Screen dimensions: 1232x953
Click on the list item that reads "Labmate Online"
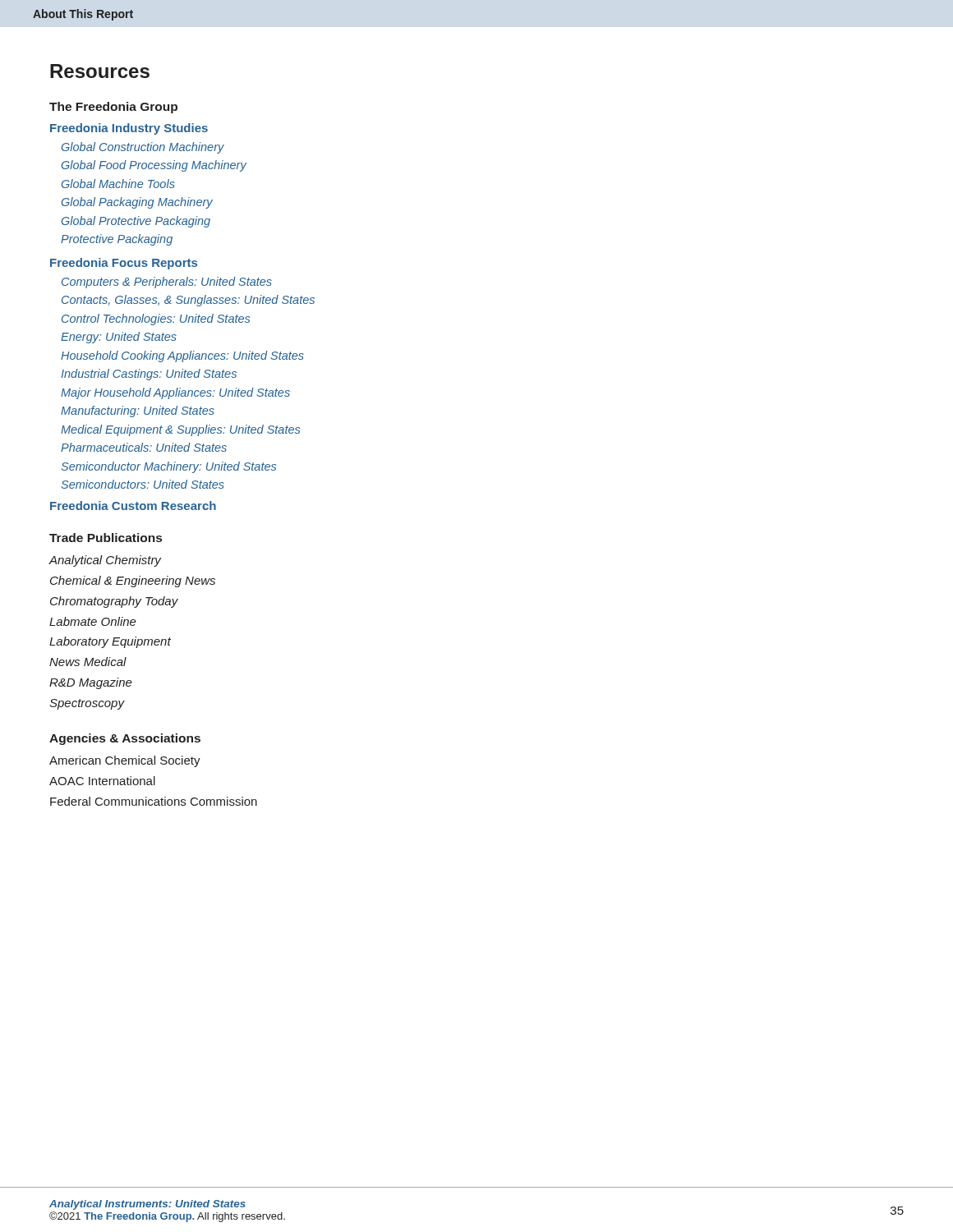pyautogui.click(x=93, y=621)
